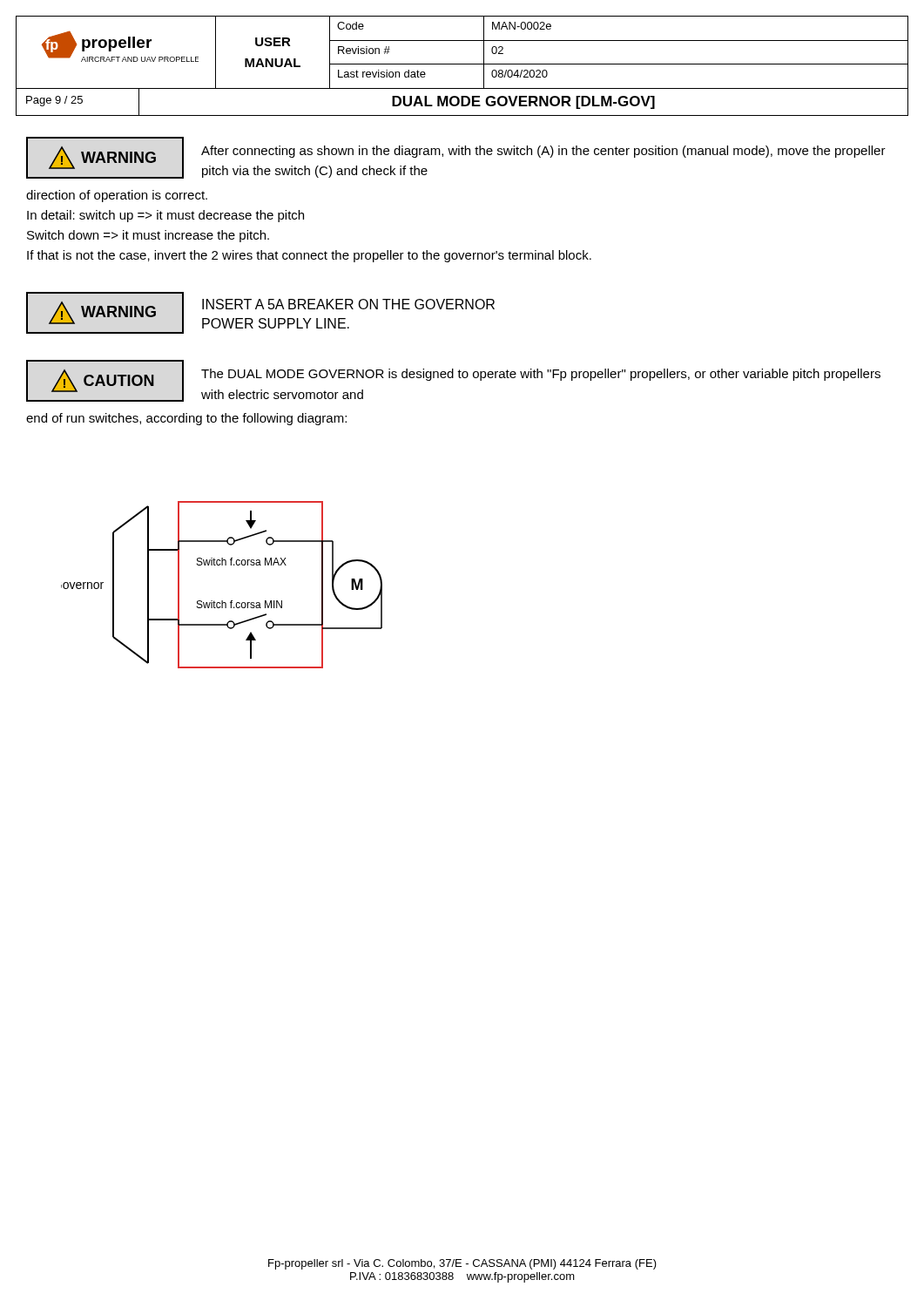Click on the element starting "! WARNING INSERT A 5A BREAKER ON"
This screenshot has width=924, height=1307.
(261, 313)
